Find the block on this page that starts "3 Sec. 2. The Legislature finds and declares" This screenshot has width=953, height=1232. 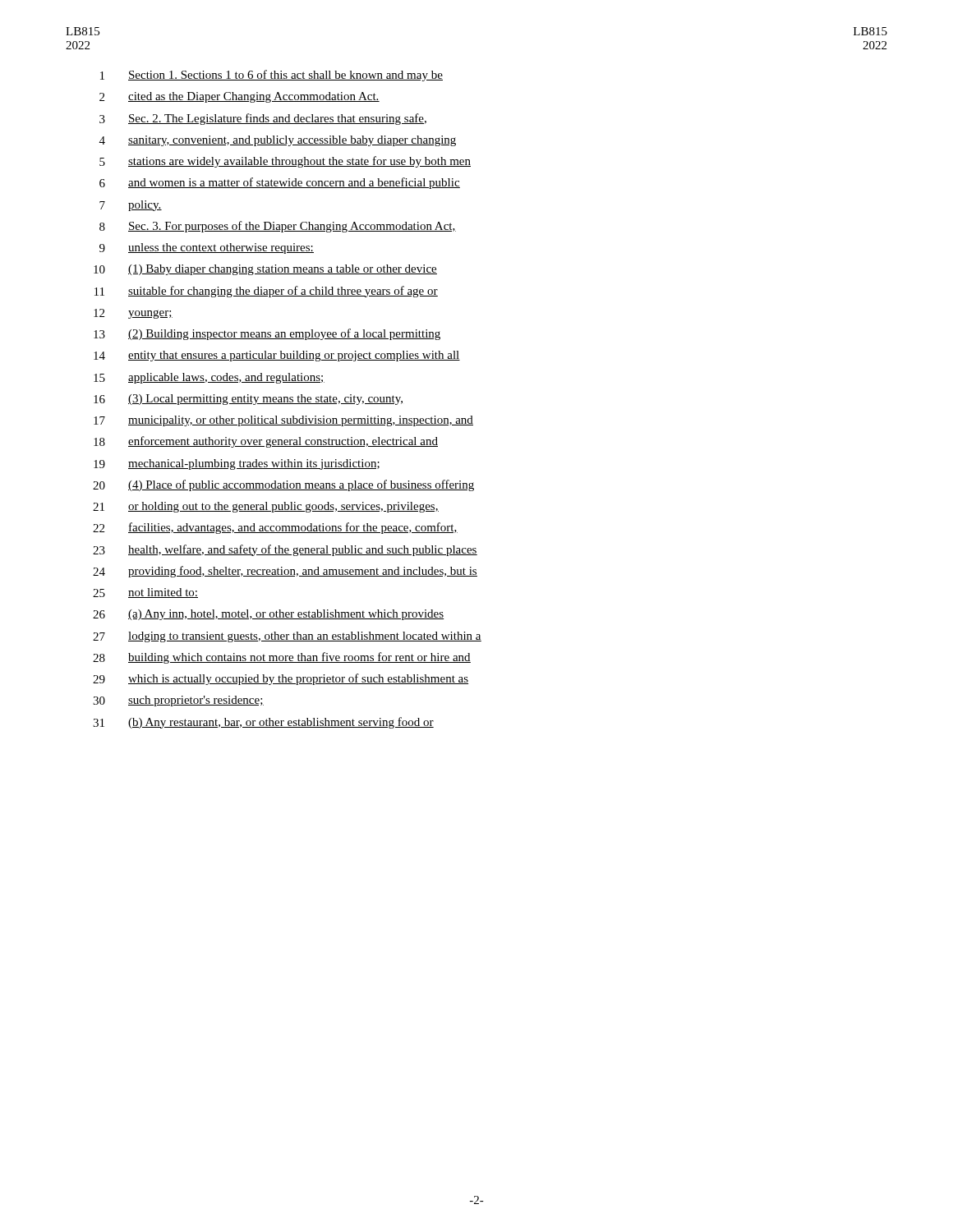263,119
